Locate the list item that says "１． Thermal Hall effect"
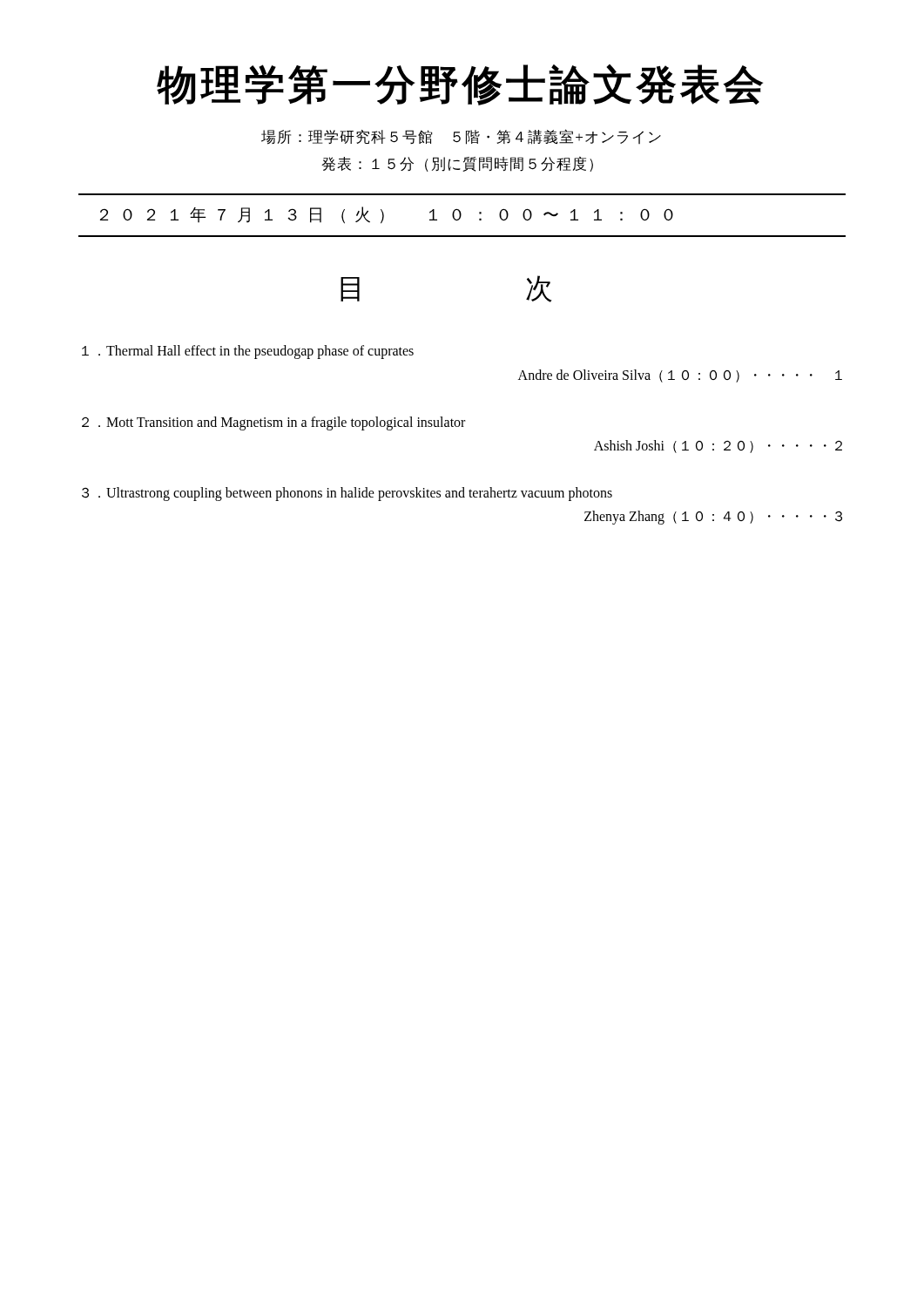 coord(248,352)
